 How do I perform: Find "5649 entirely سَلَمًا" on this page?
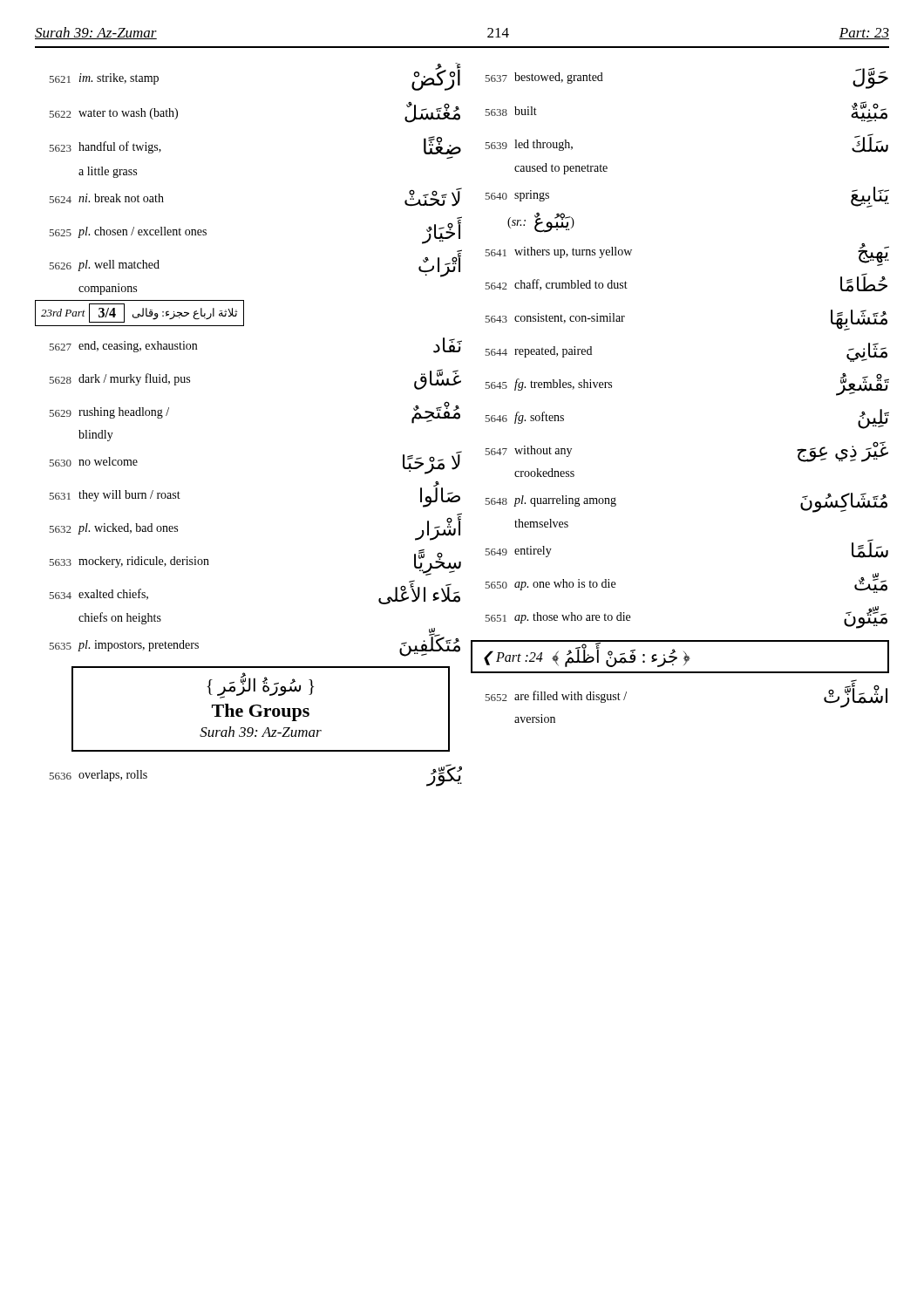tap(529, 549)
